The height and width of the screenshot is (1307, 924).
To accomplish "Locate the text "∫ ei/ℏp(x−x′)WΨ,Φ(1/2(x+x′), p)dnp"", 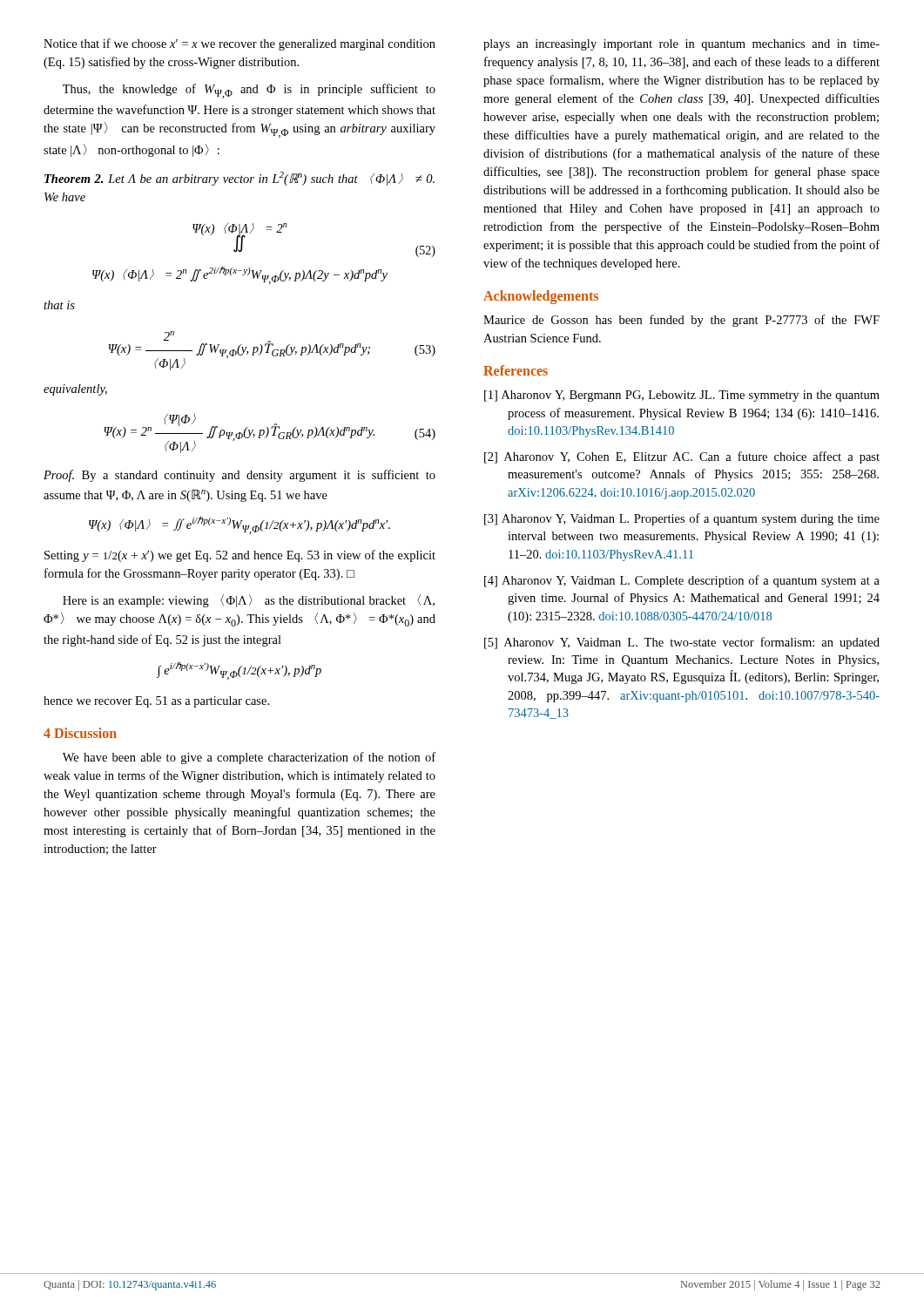I will (240, 671).
